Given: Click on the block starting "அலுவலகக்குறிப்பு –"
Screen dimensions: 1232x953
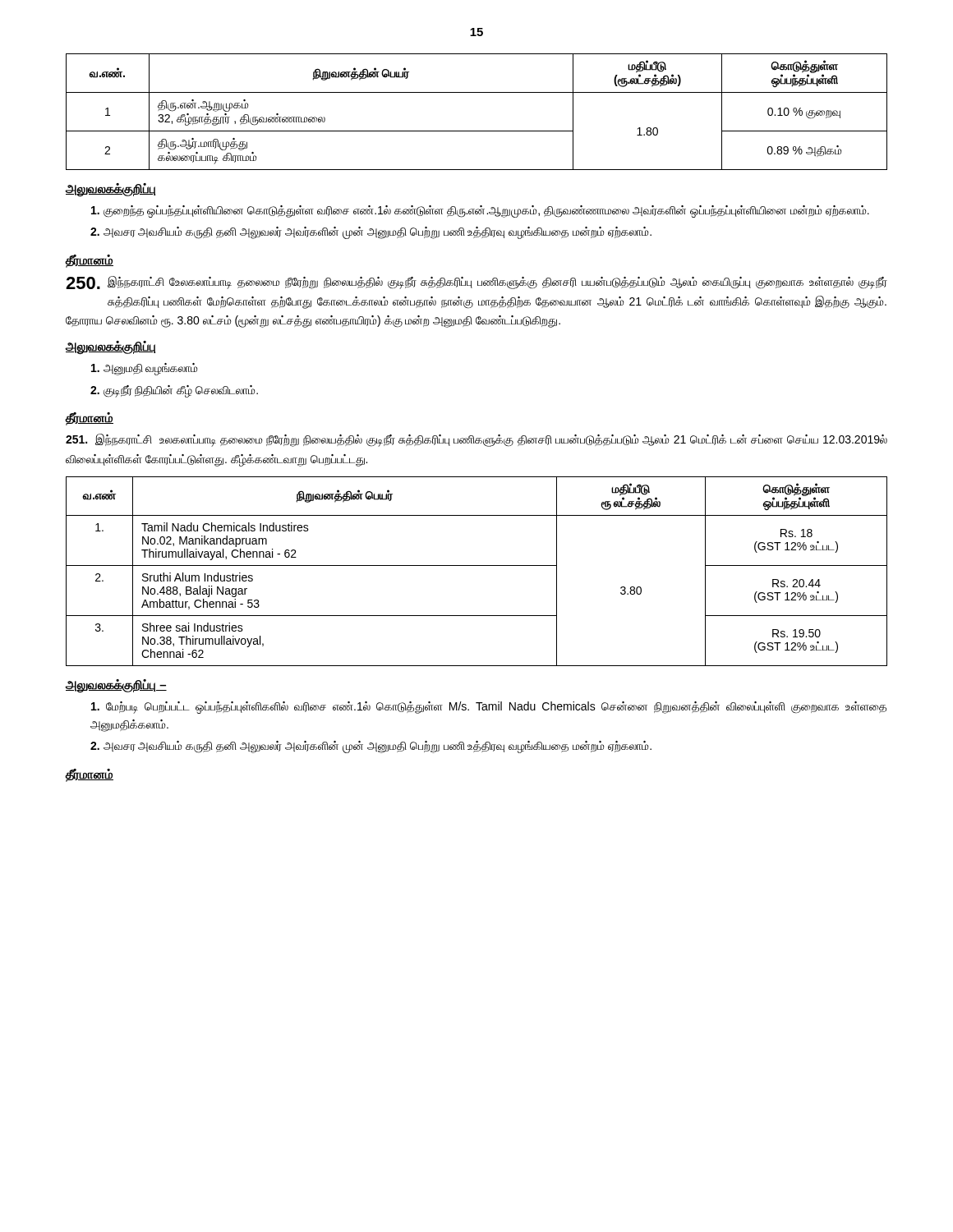Looking at the screenshot, I should [116, 684].
